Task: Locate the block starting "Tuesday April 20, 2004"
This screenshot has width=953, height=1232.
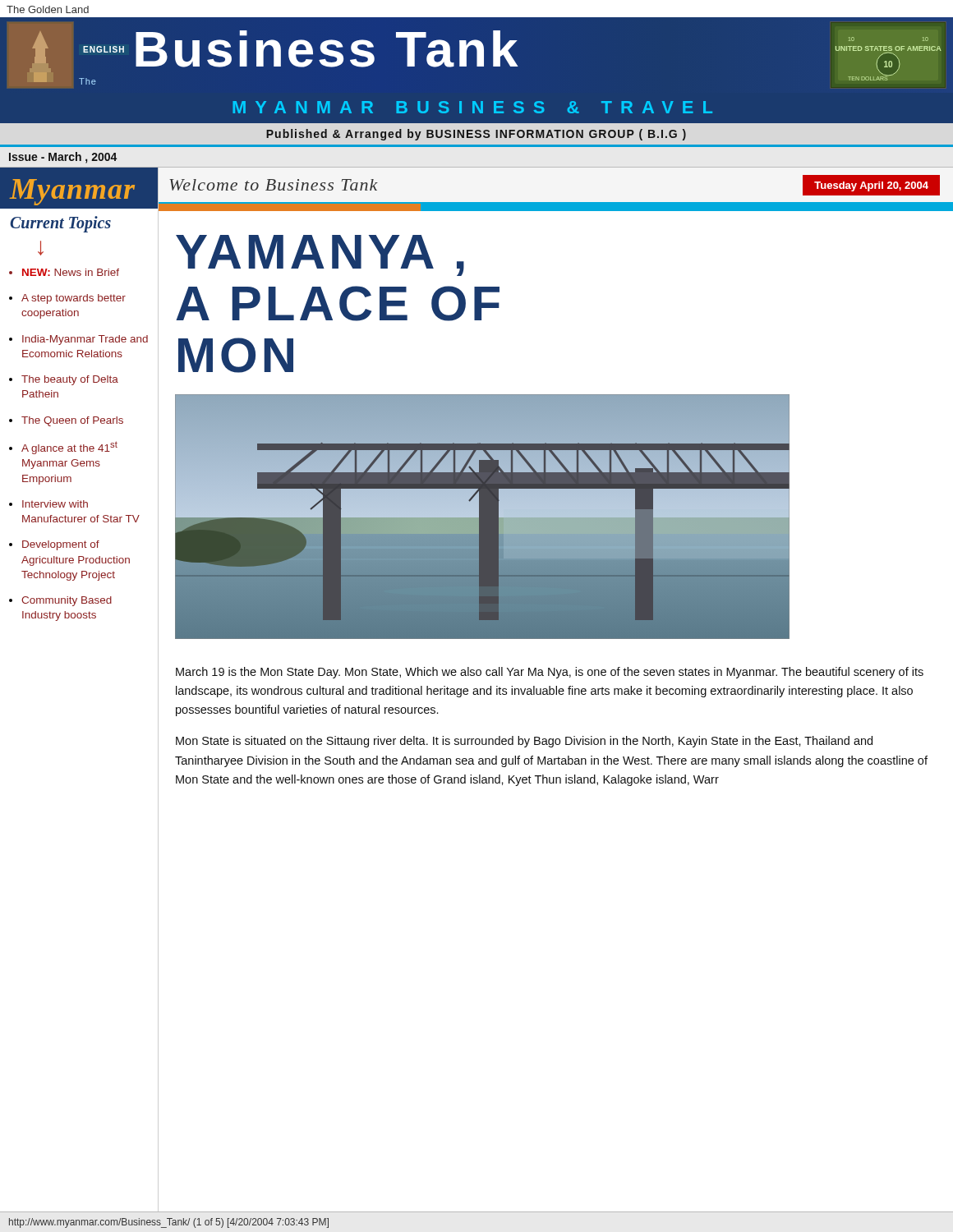Action: pyautogui.click(x=871, y=185)
